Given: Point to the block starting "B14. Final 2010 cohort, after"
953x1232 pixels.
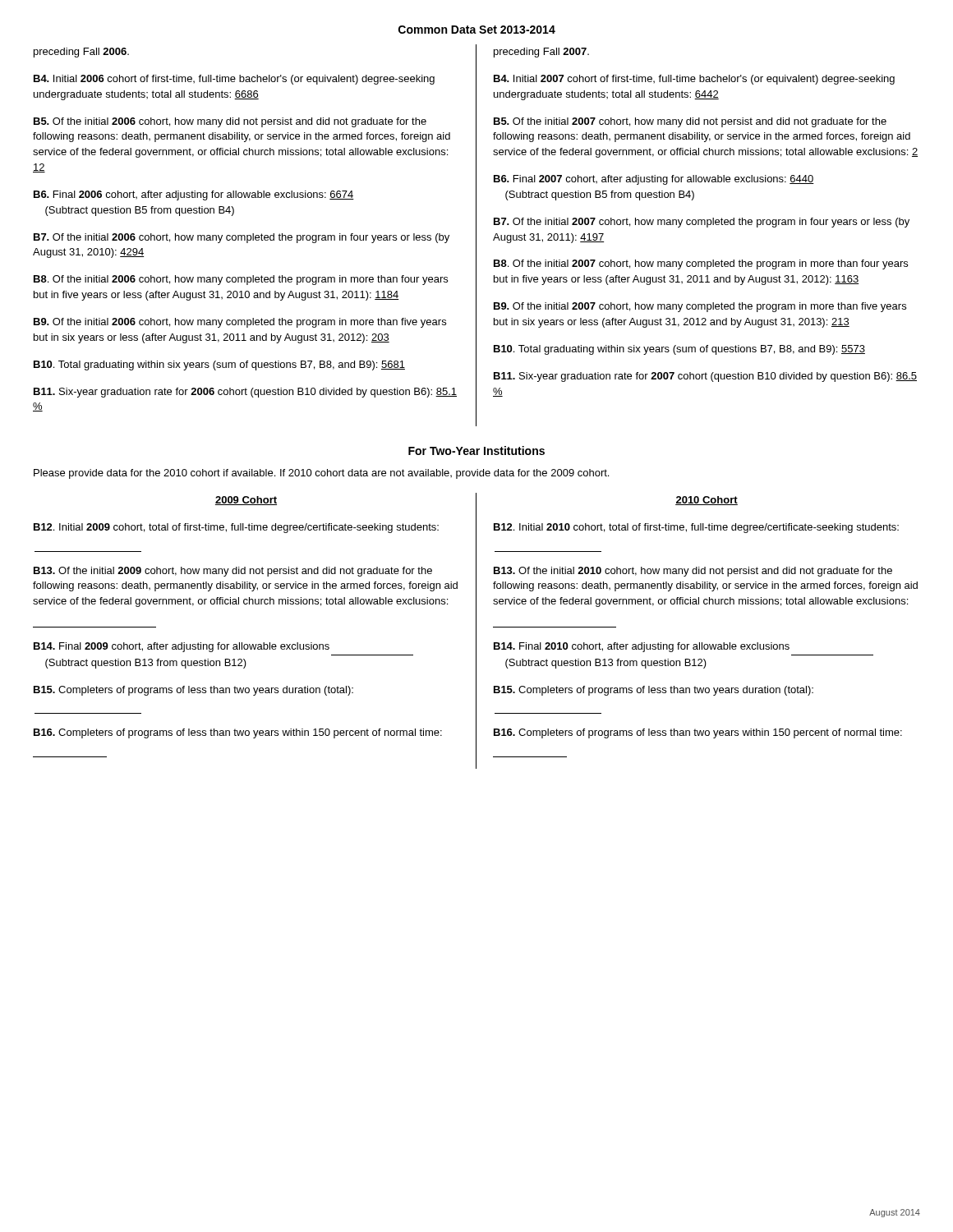Looking at the screenshot, I should click(683, 654).
